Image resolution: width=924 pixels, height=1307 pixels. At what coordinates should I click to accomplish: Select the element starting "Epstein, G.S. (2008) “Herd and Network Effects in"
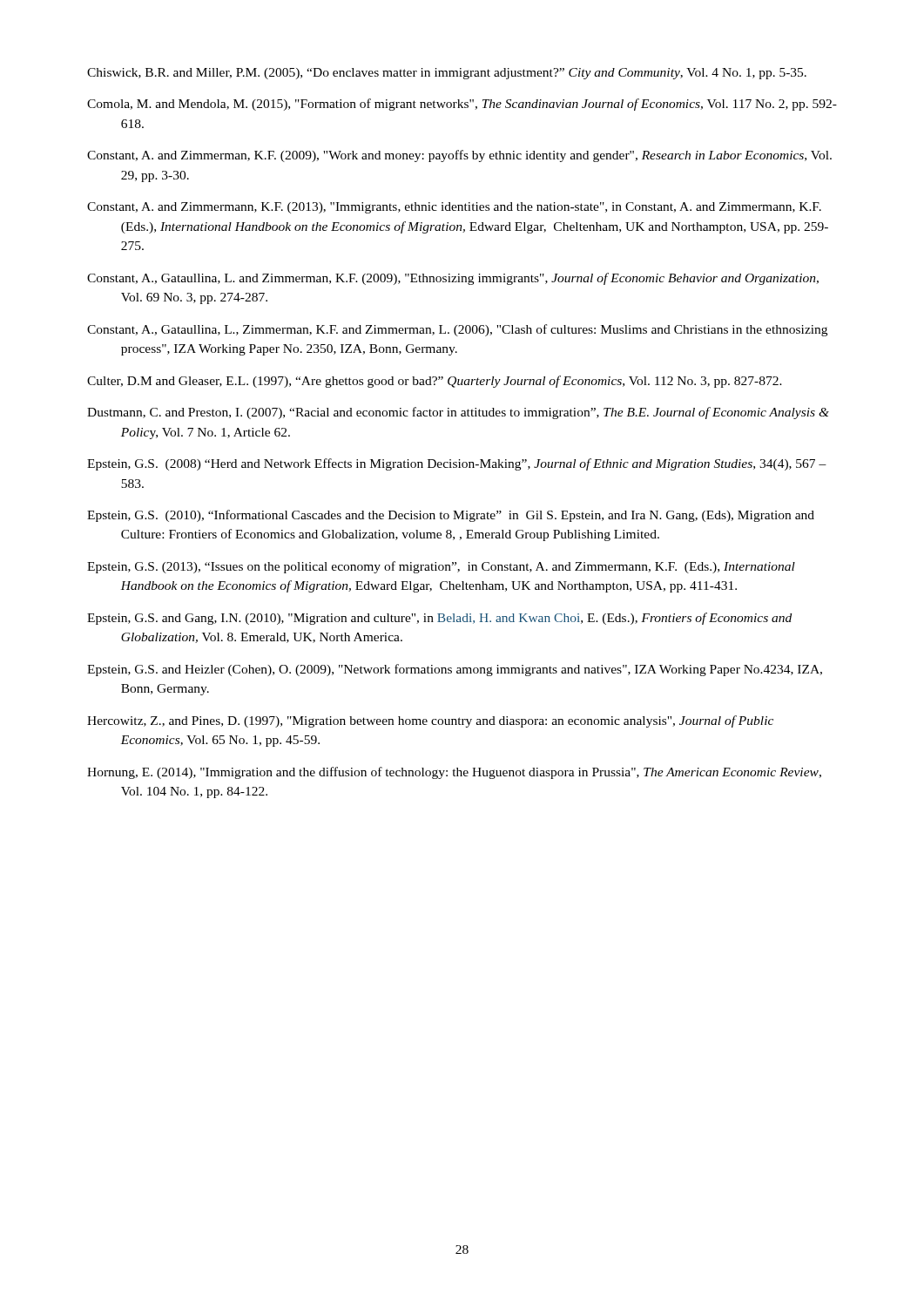pos(456,473)
